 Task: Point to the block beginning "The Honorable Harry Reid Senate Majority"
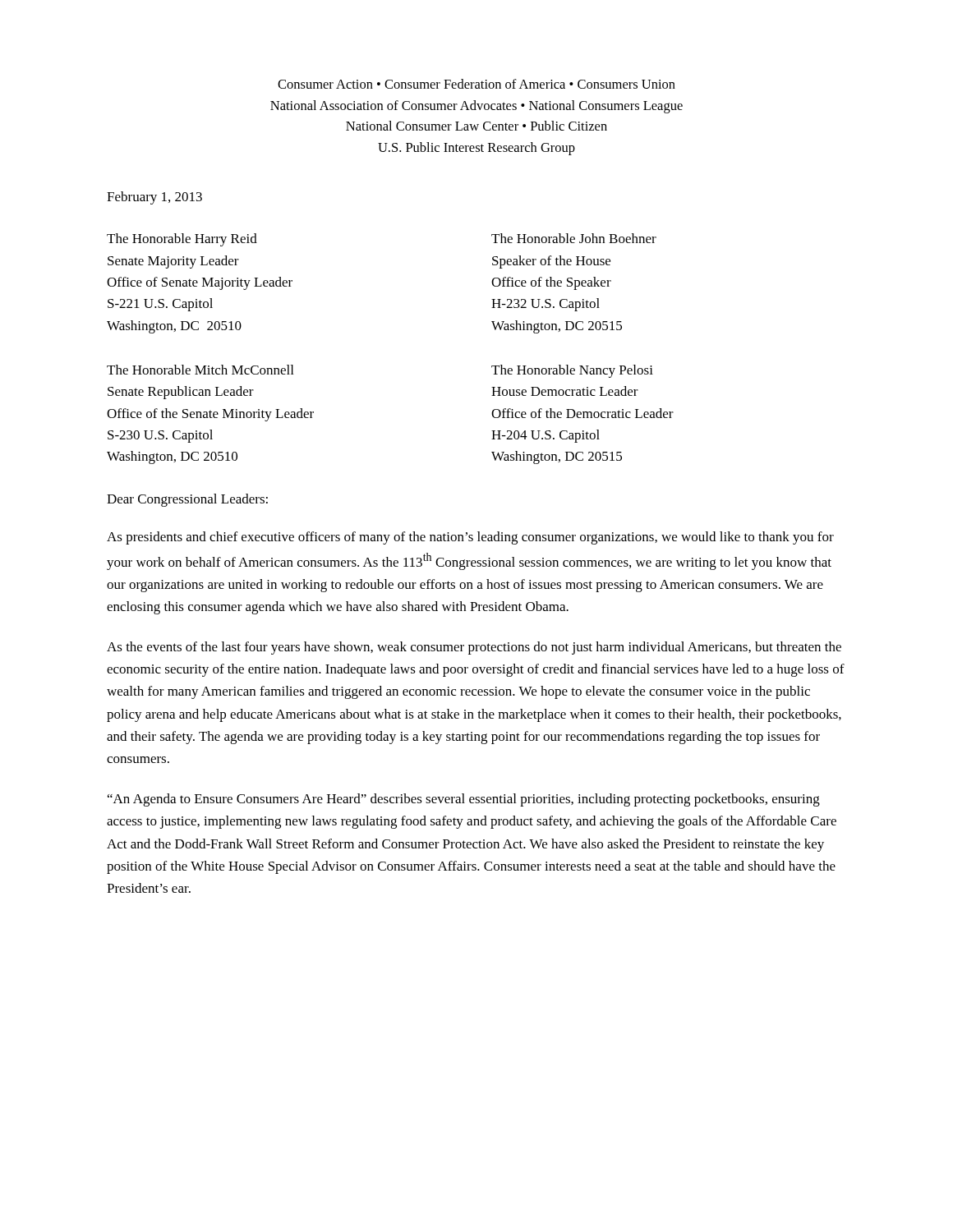[x=200, y=282]
